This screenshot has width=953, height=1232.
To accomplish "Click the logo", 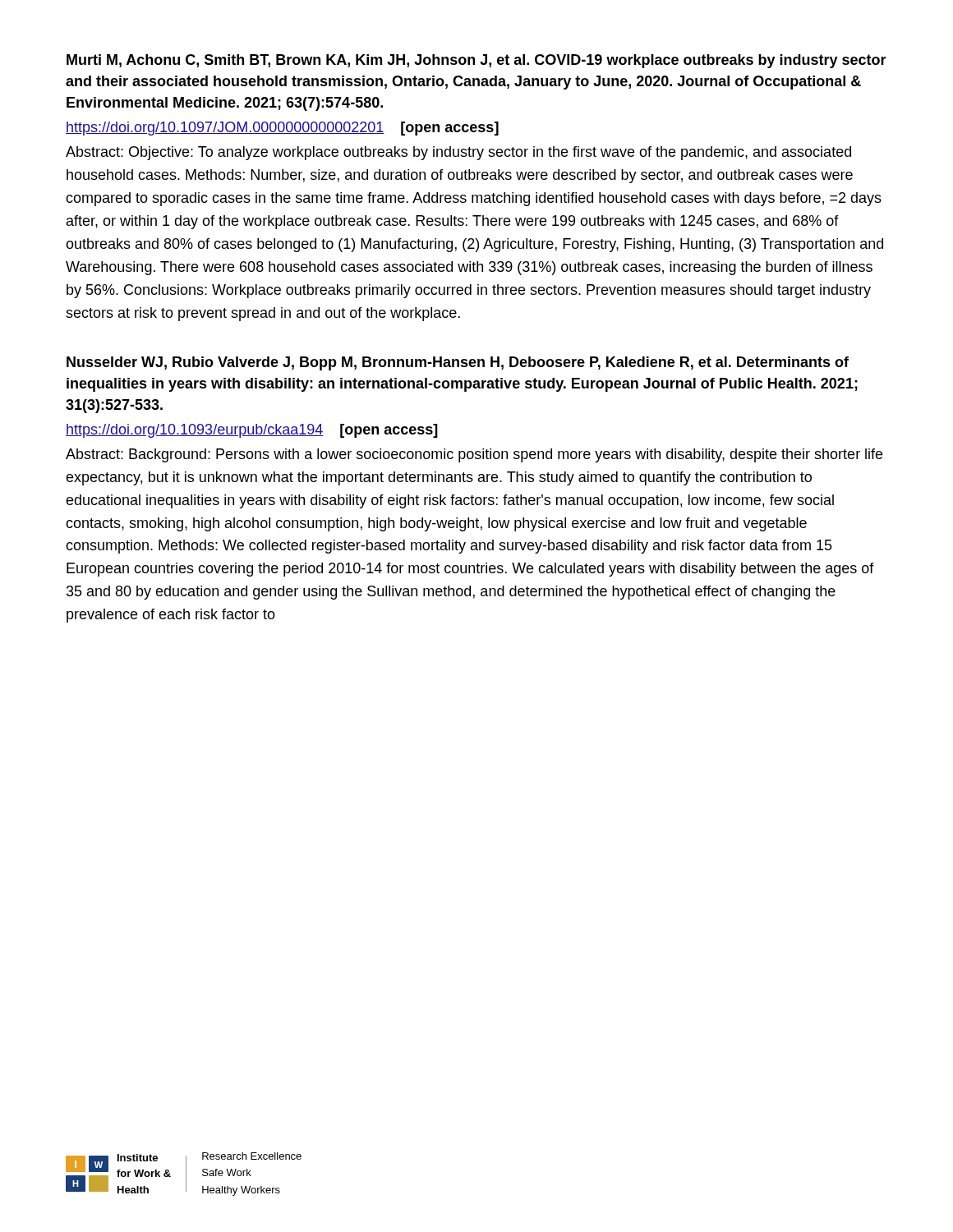I will click(184, 1173).
